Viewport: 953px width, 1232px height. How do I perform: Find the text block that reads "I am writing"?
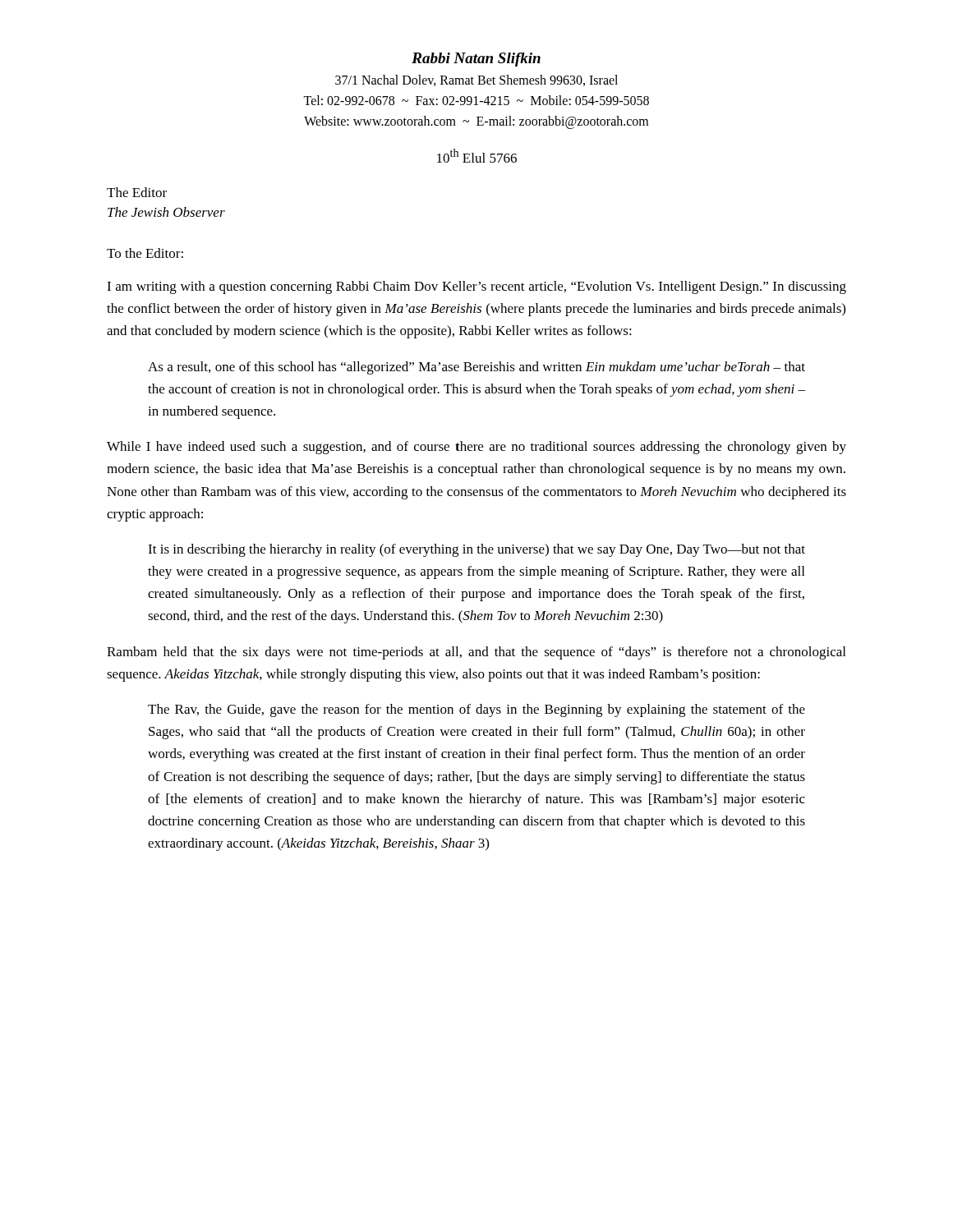click(476, 309)
